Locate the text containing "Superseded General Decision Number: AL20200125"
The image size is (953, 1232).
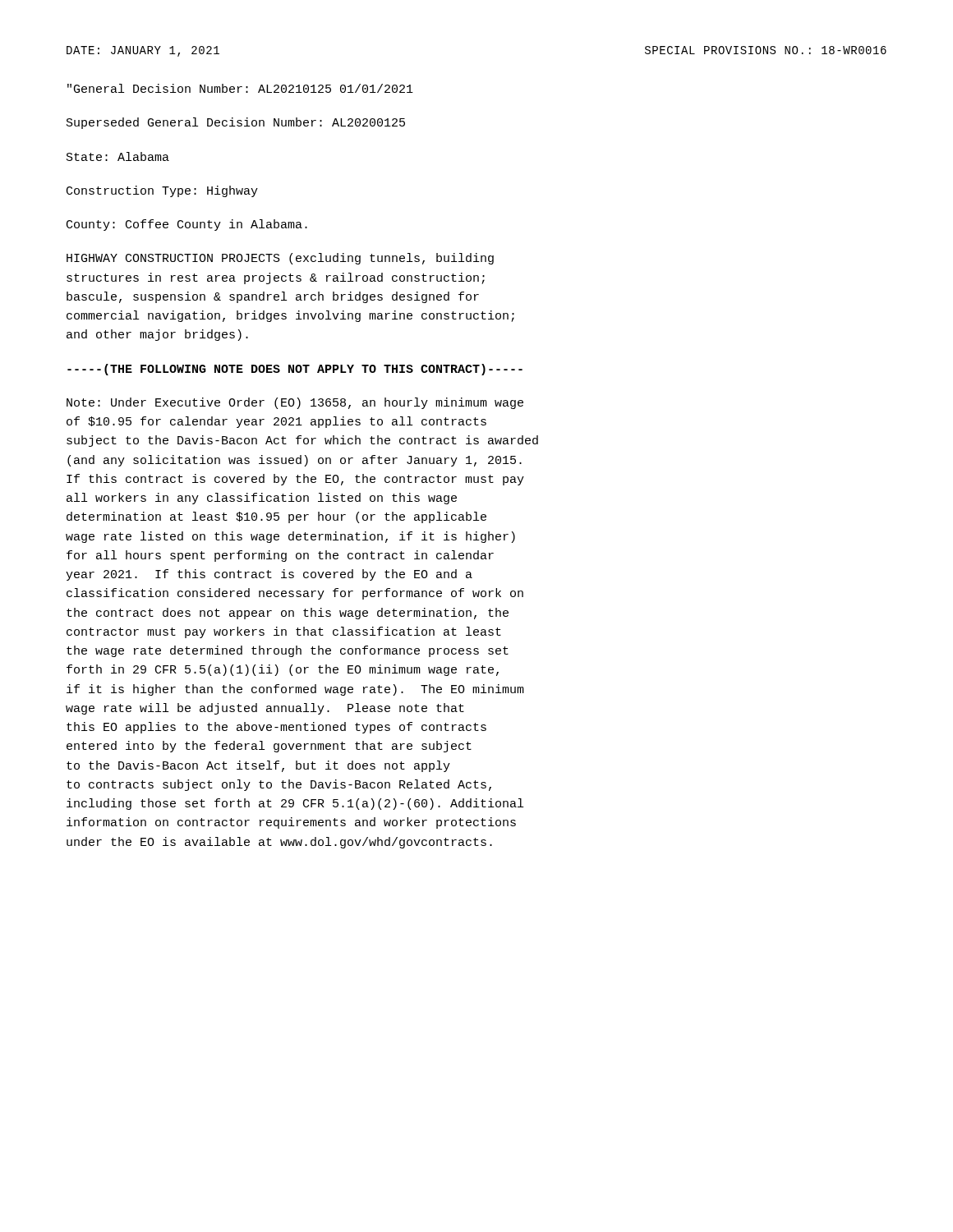coord(236,124)
